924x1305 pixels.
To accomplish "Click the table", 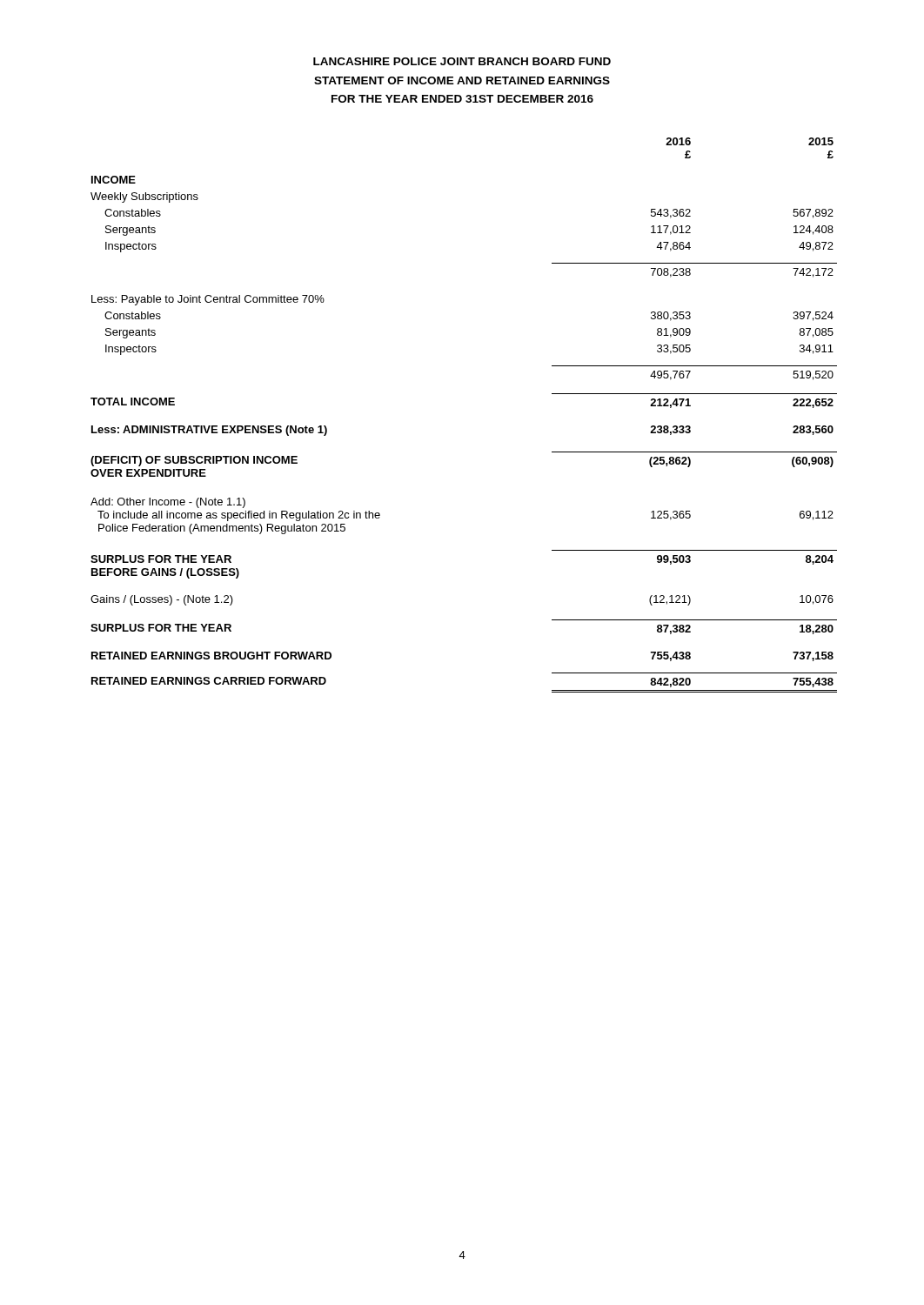I will [462, 413].
